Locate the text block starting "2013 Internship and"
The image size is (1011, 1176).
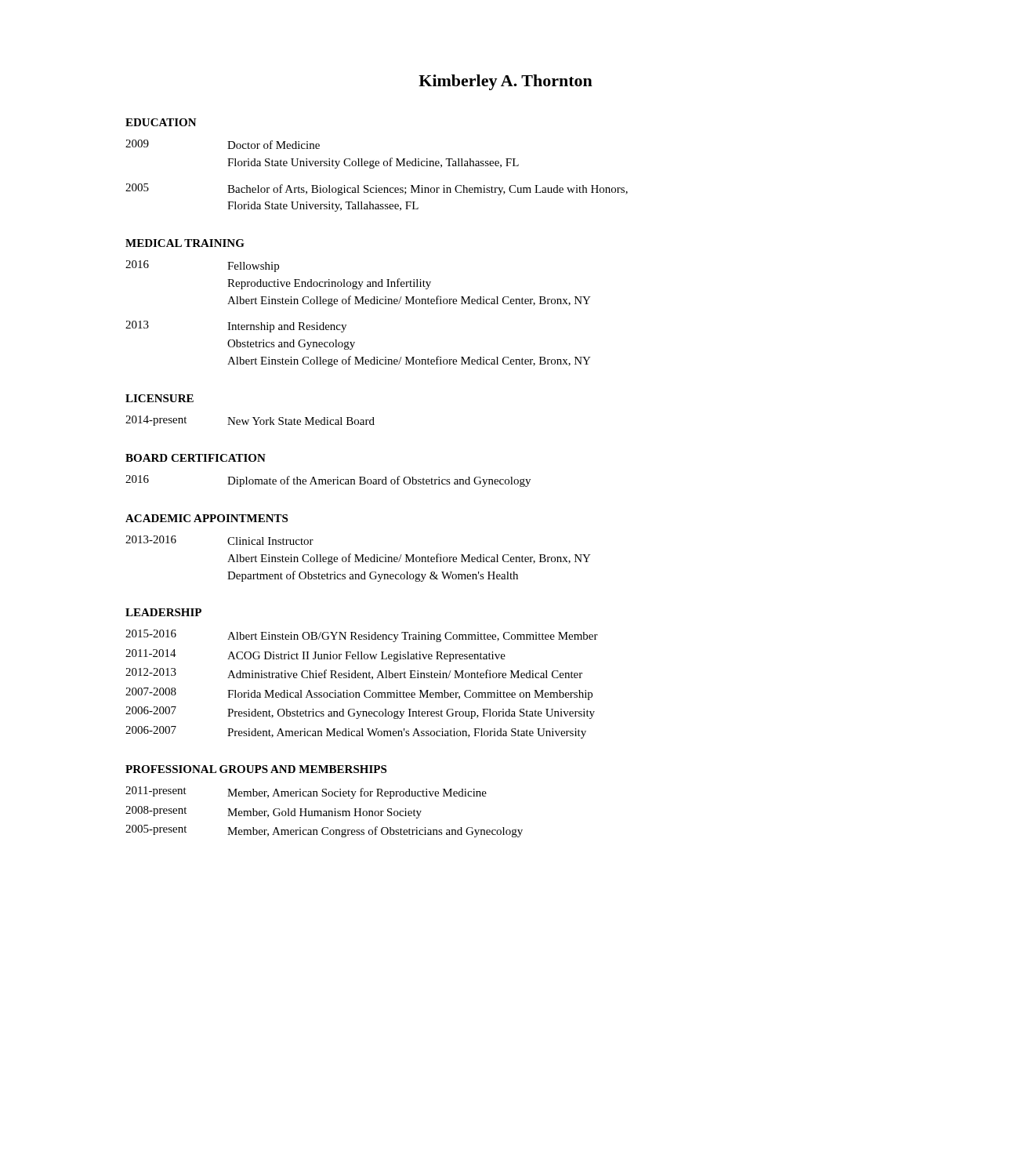click(x=358, y=344)
